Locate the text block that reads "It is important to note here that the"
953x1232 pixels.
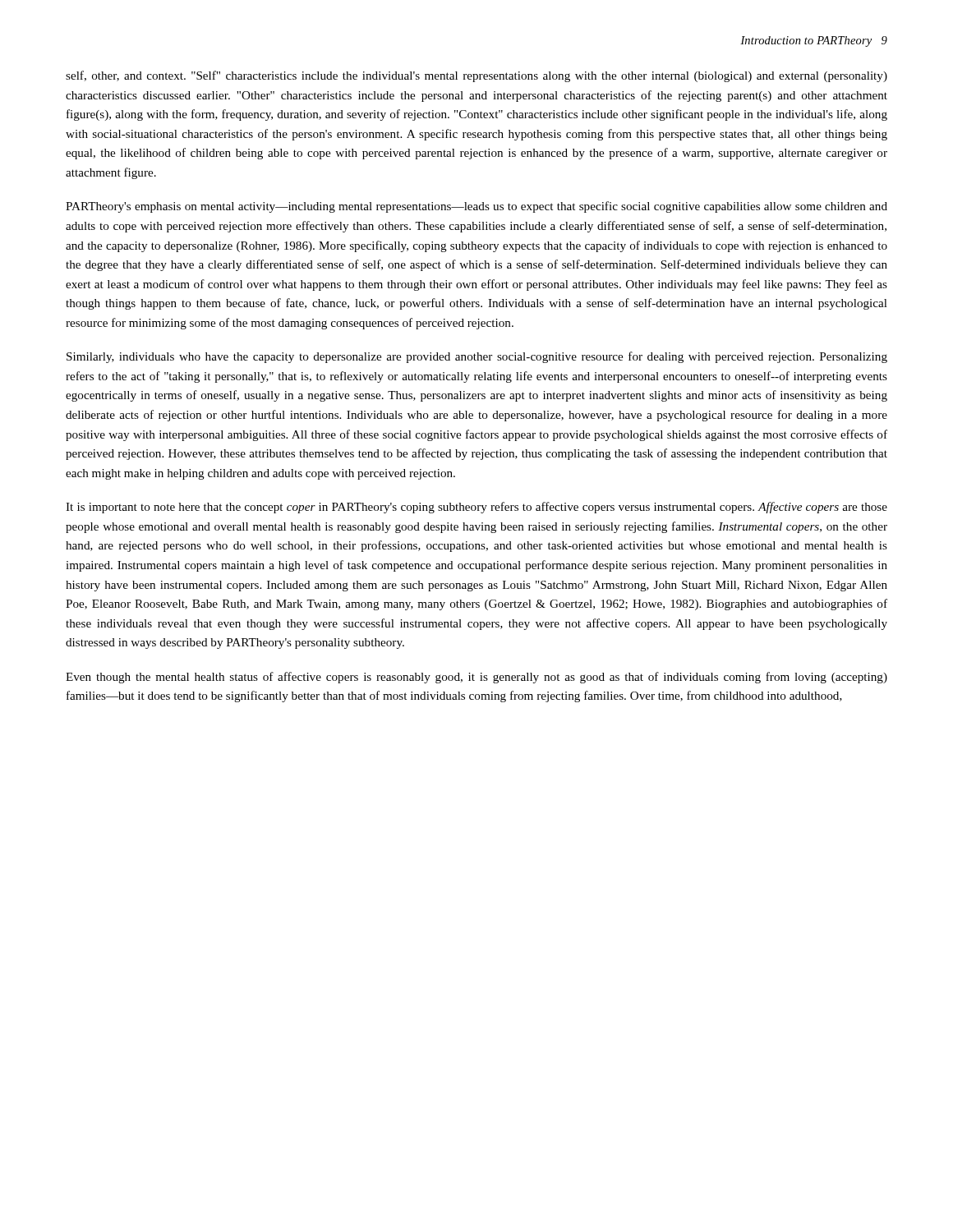476,574
